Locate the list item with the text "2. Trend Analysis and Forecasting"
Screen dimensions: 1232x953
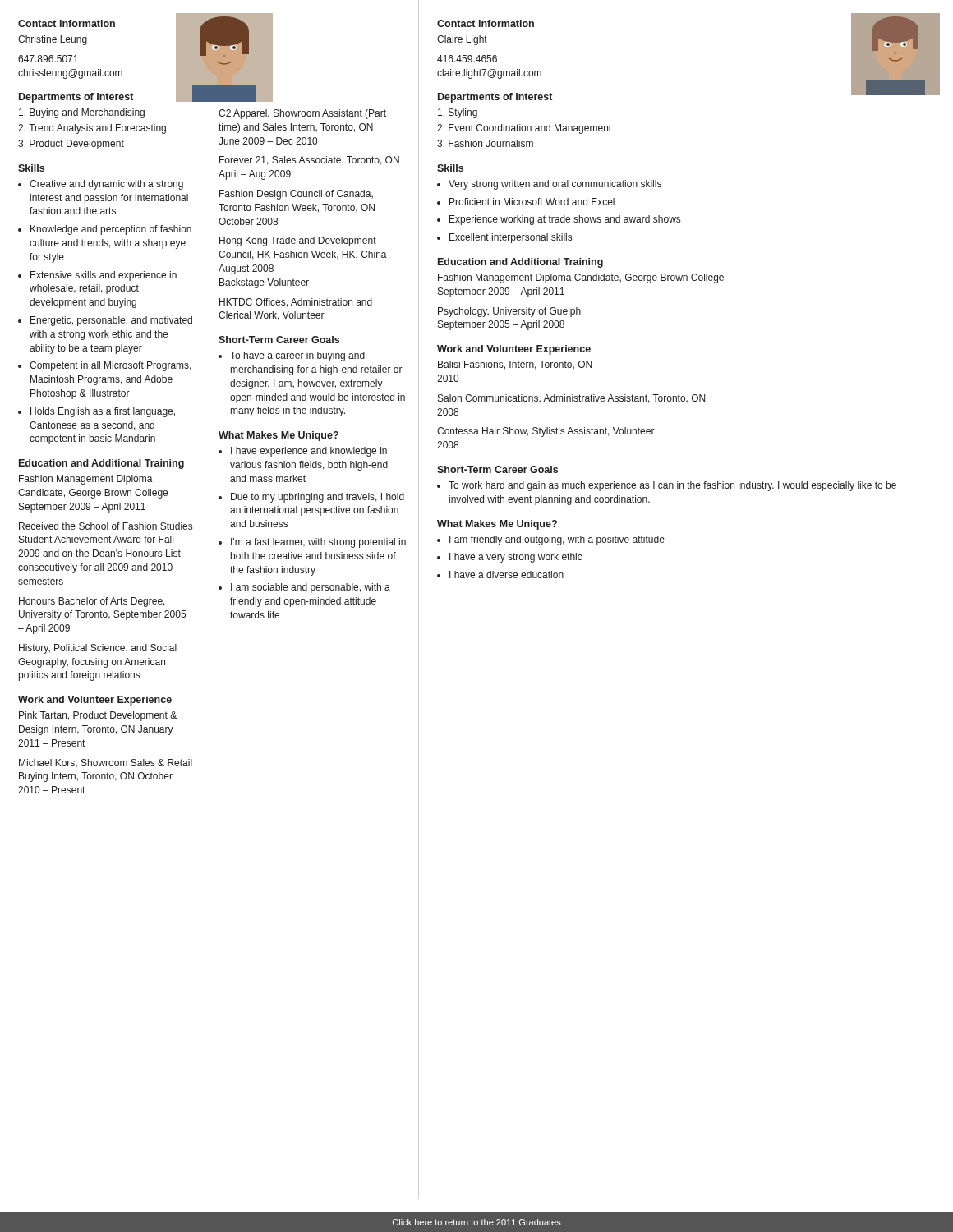point(92,128)
